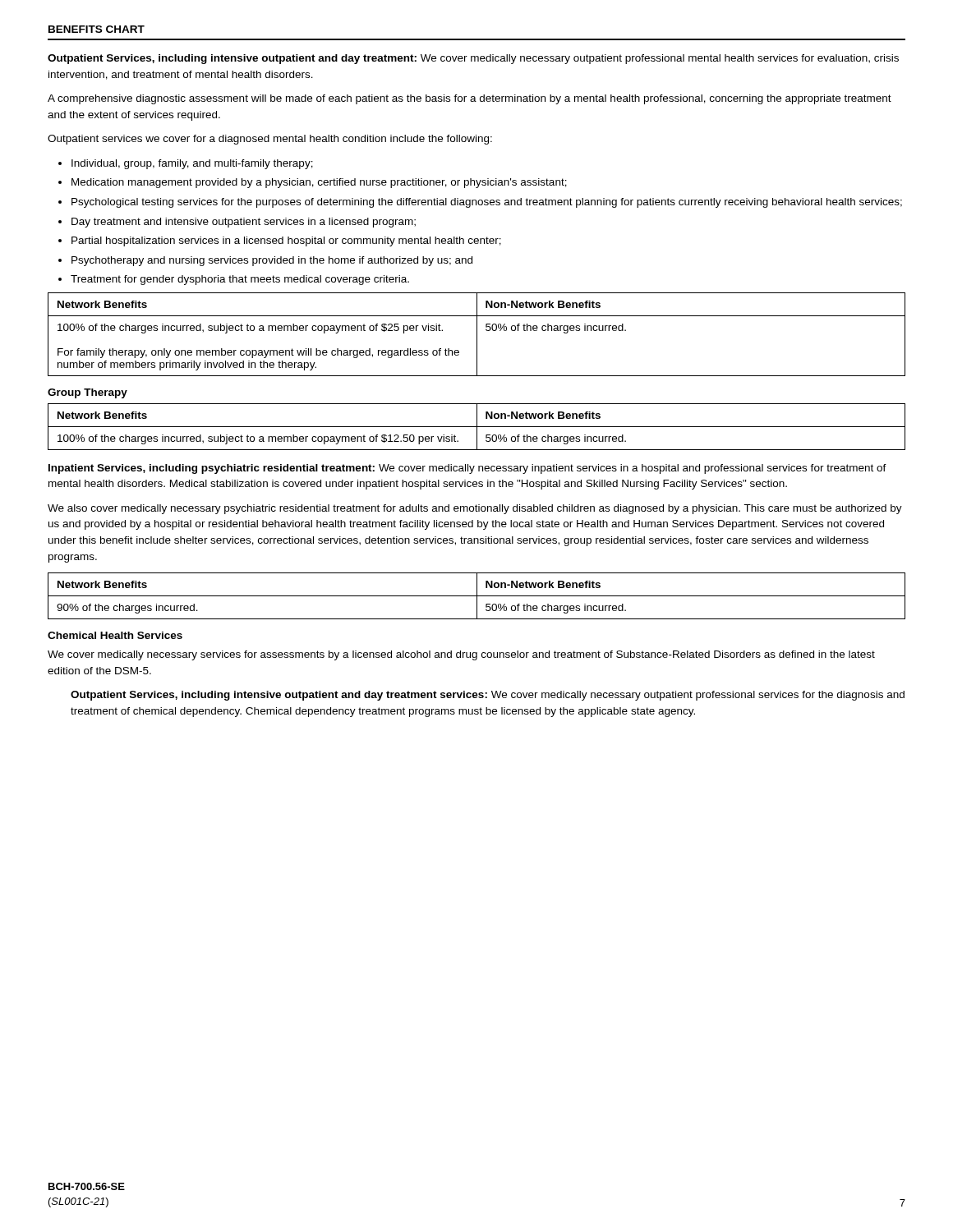The height and width of the screenshot is (1232, 953).
Task: Point to the block beginning "Psychological testing services for the"
Action: click(488, 202)
